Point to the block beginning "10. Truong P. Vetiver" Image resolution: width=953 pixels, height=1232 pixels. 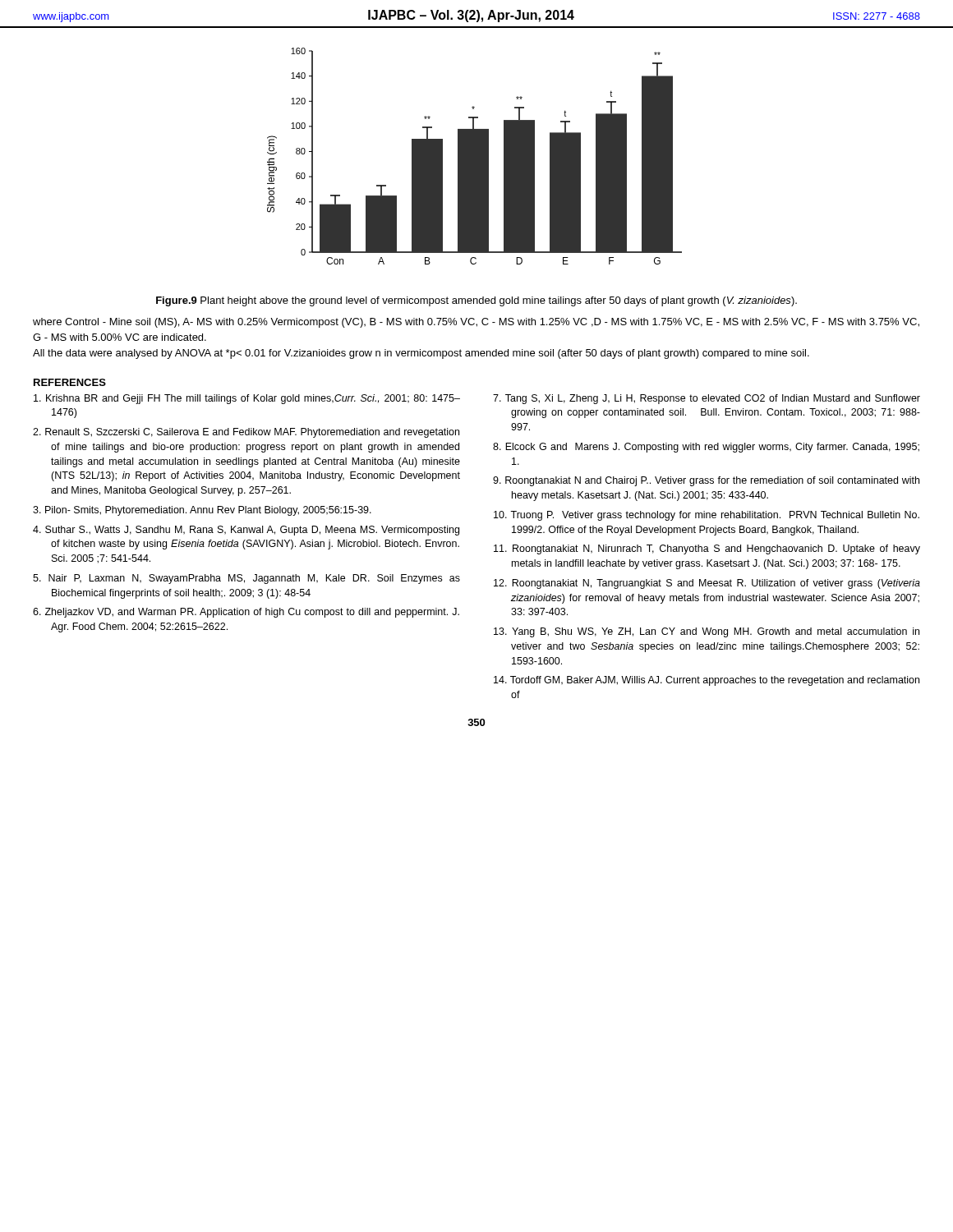[x=707, y=522]
